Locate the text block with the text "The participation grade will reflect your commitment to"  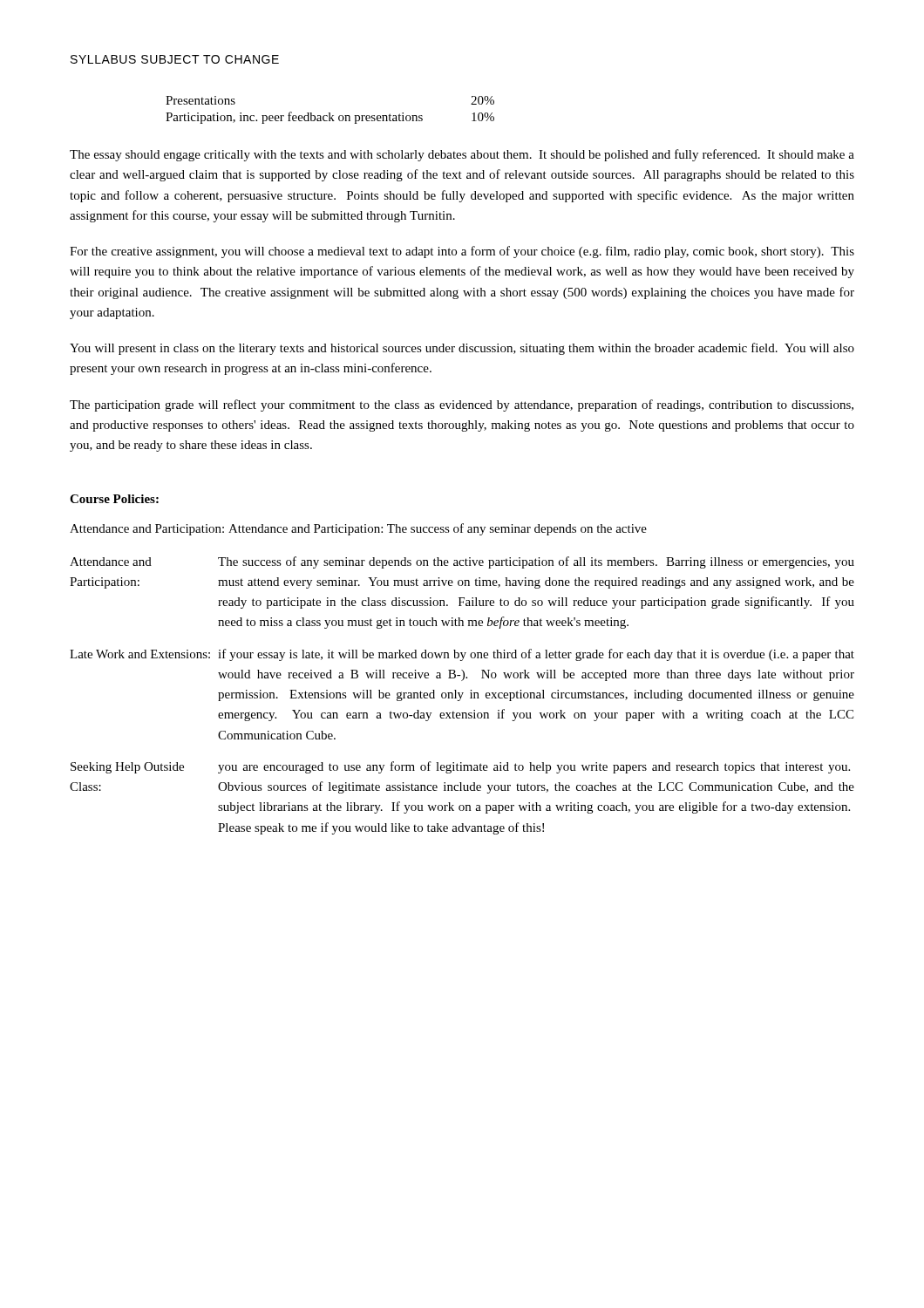pos(462,424)
